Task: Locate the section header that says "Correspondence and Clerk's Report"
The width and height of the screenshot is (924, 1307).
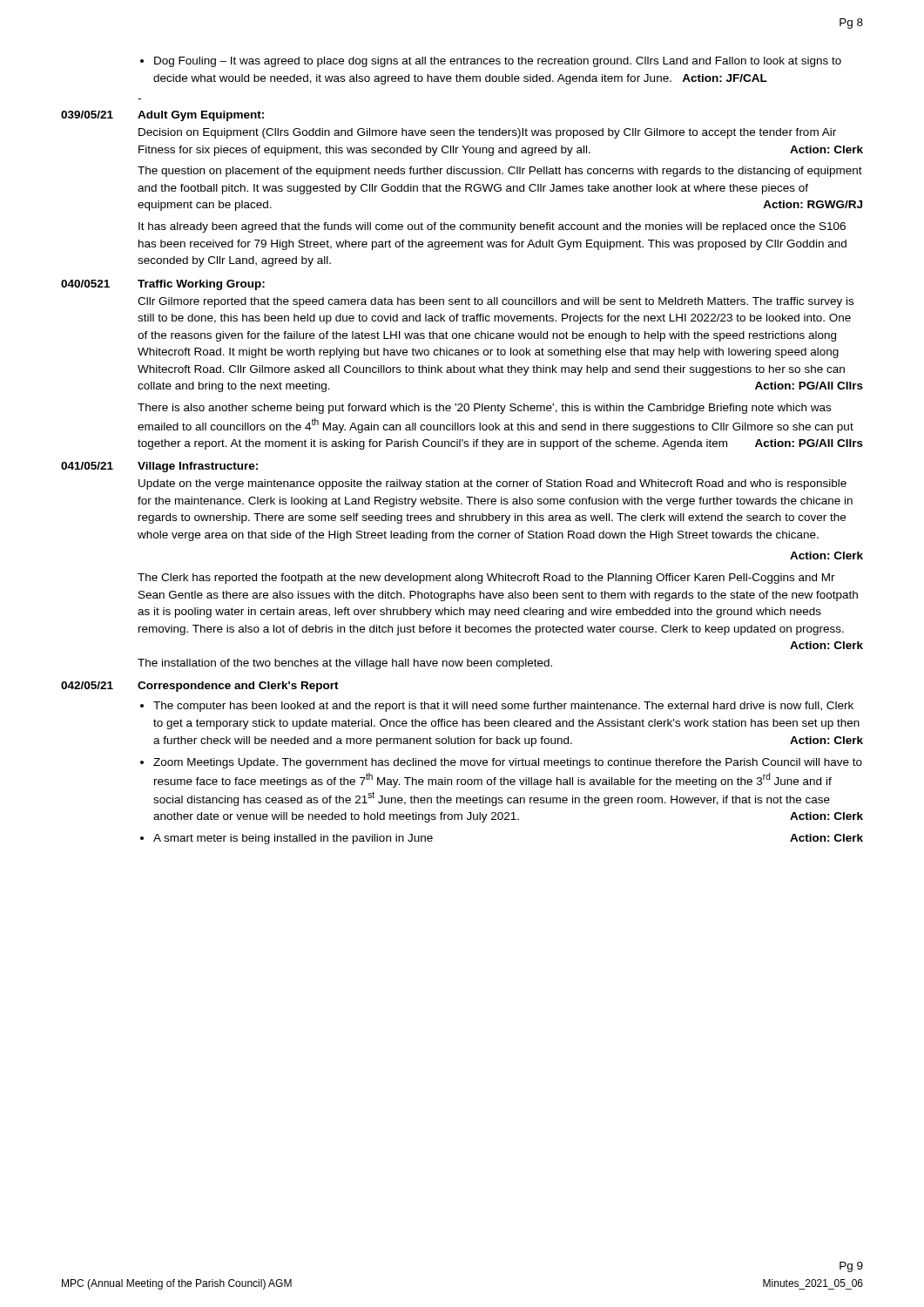Action: click(x=238, y=686)
